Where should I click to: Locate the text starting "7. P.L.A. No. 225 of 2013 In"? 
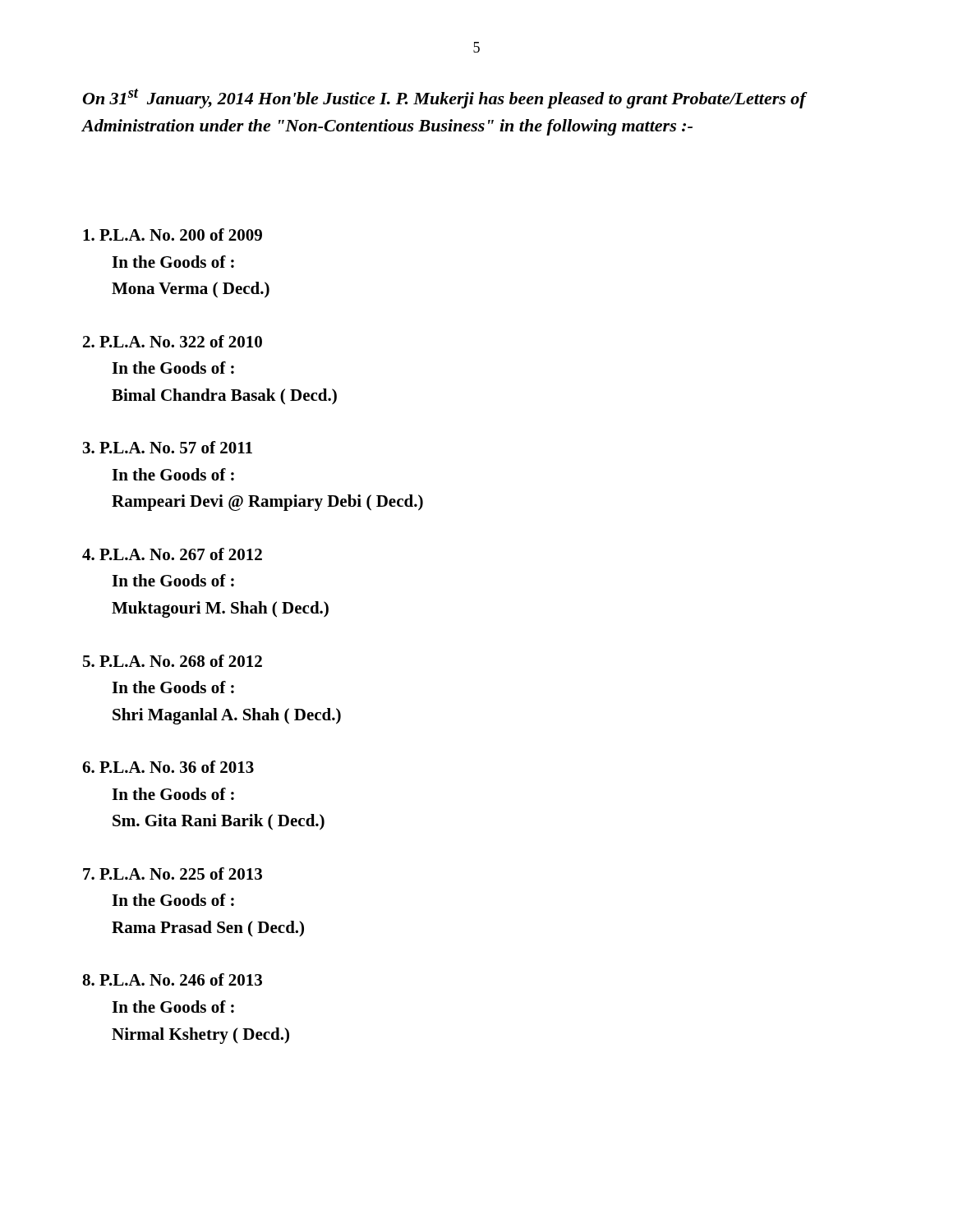[173, 873]
